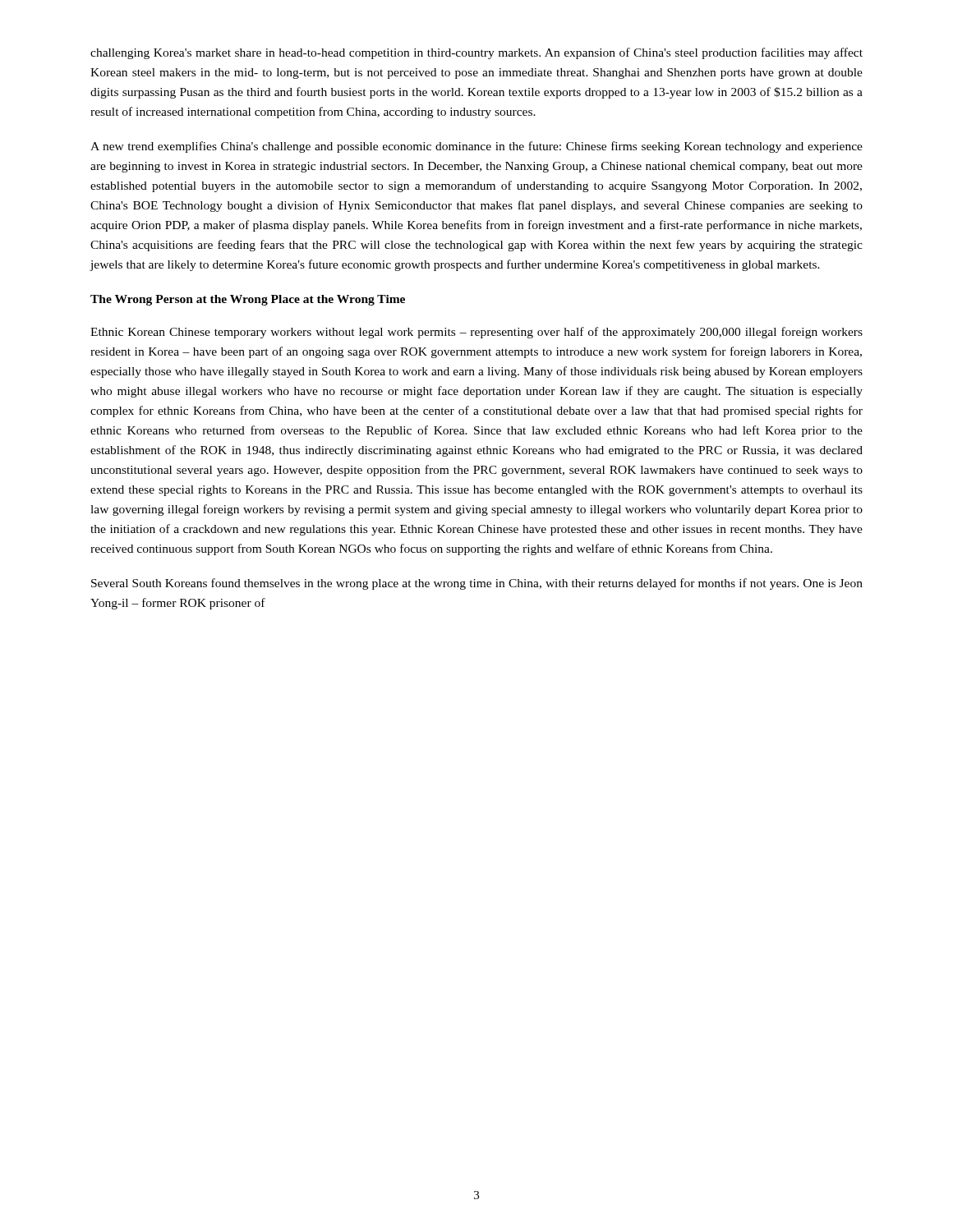Find the passage starting "challenging Korea's market"
953x1232 pixels.
click(x=476, y=82)
